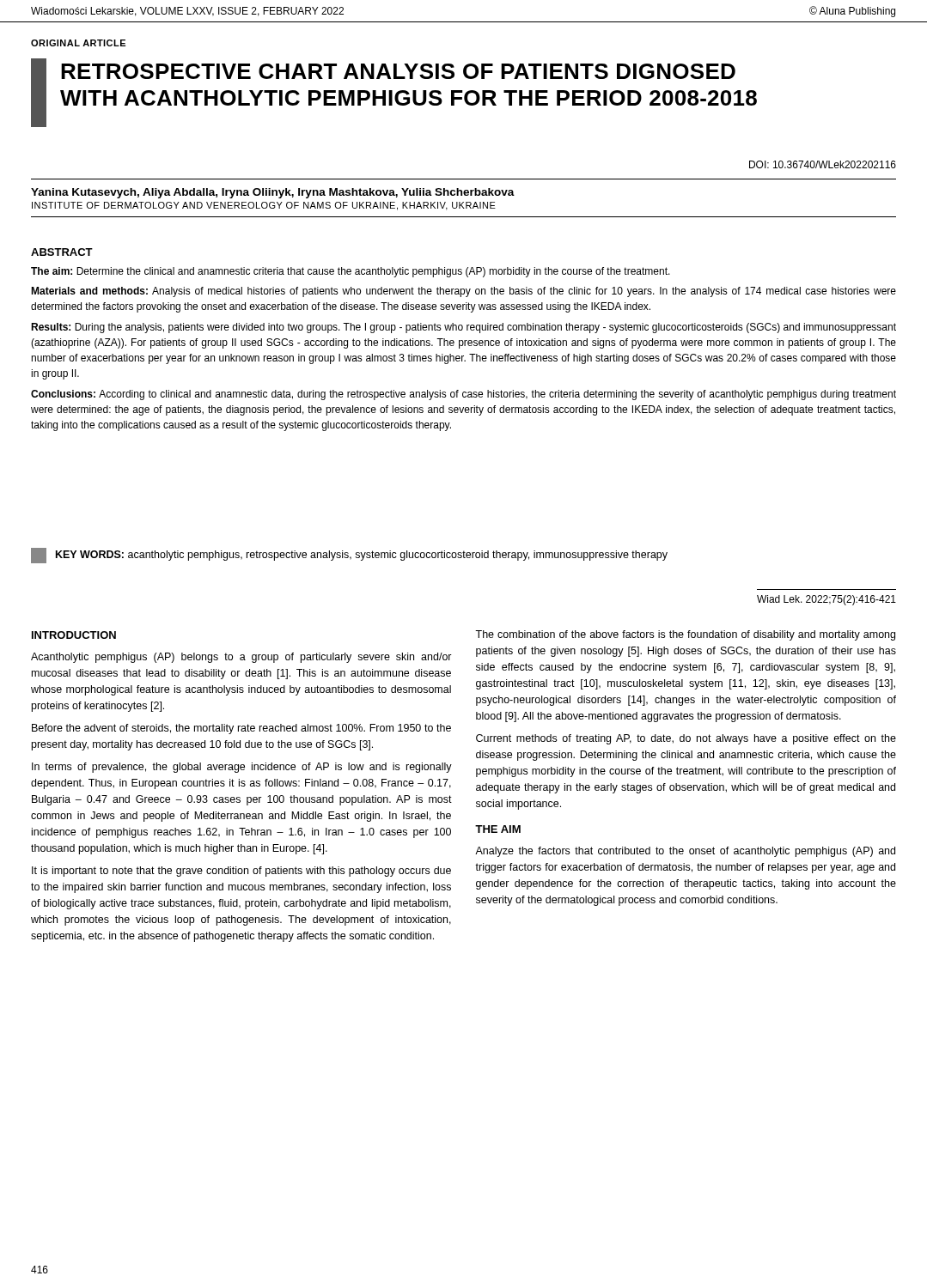Point to the block beginning "The combination of"
The image size is (927, 1288).
686,720
